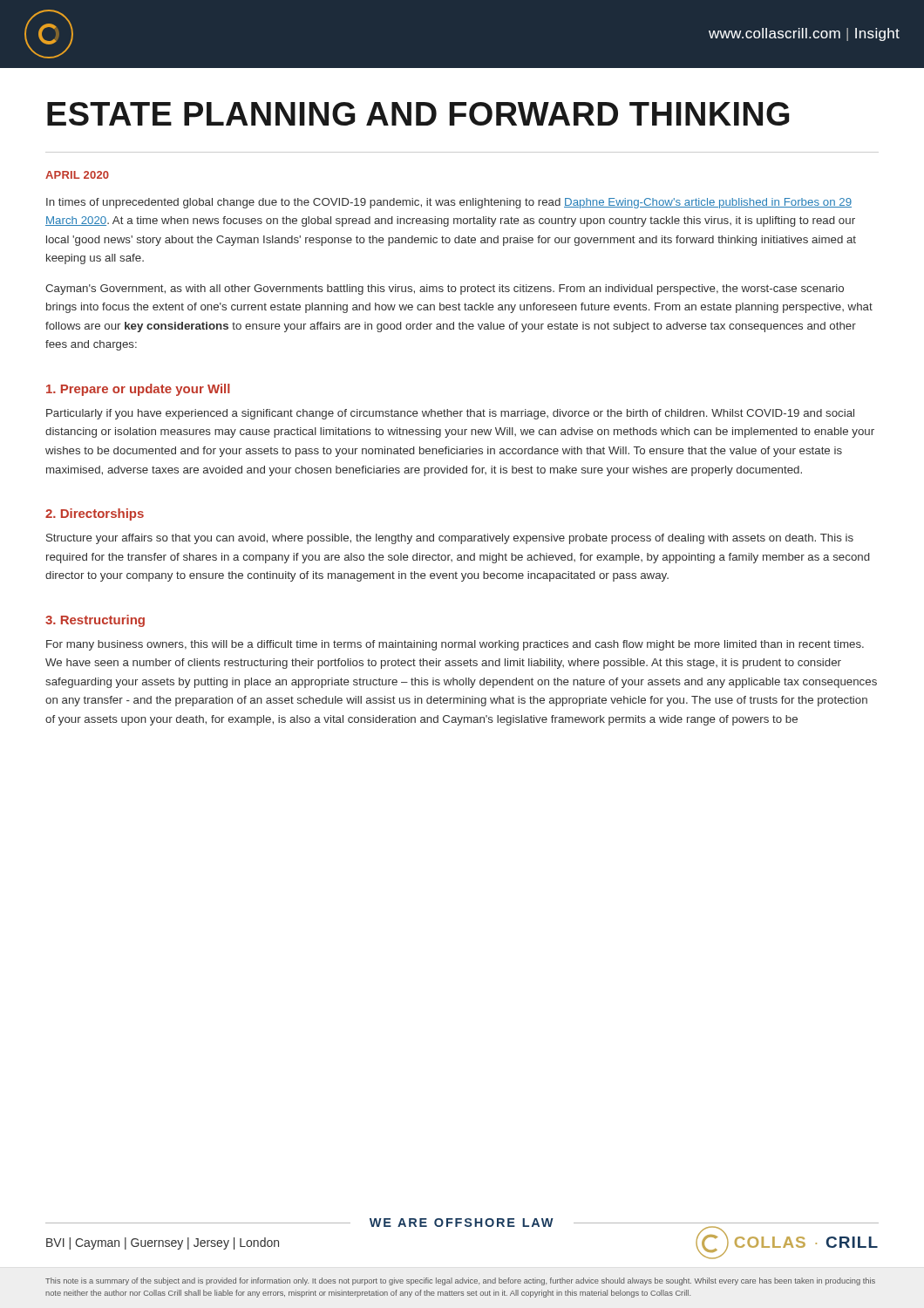Locate the text block that reads "In times of unprecedented"
This screenshot has width=924, height=1308.
pos(451,230)
